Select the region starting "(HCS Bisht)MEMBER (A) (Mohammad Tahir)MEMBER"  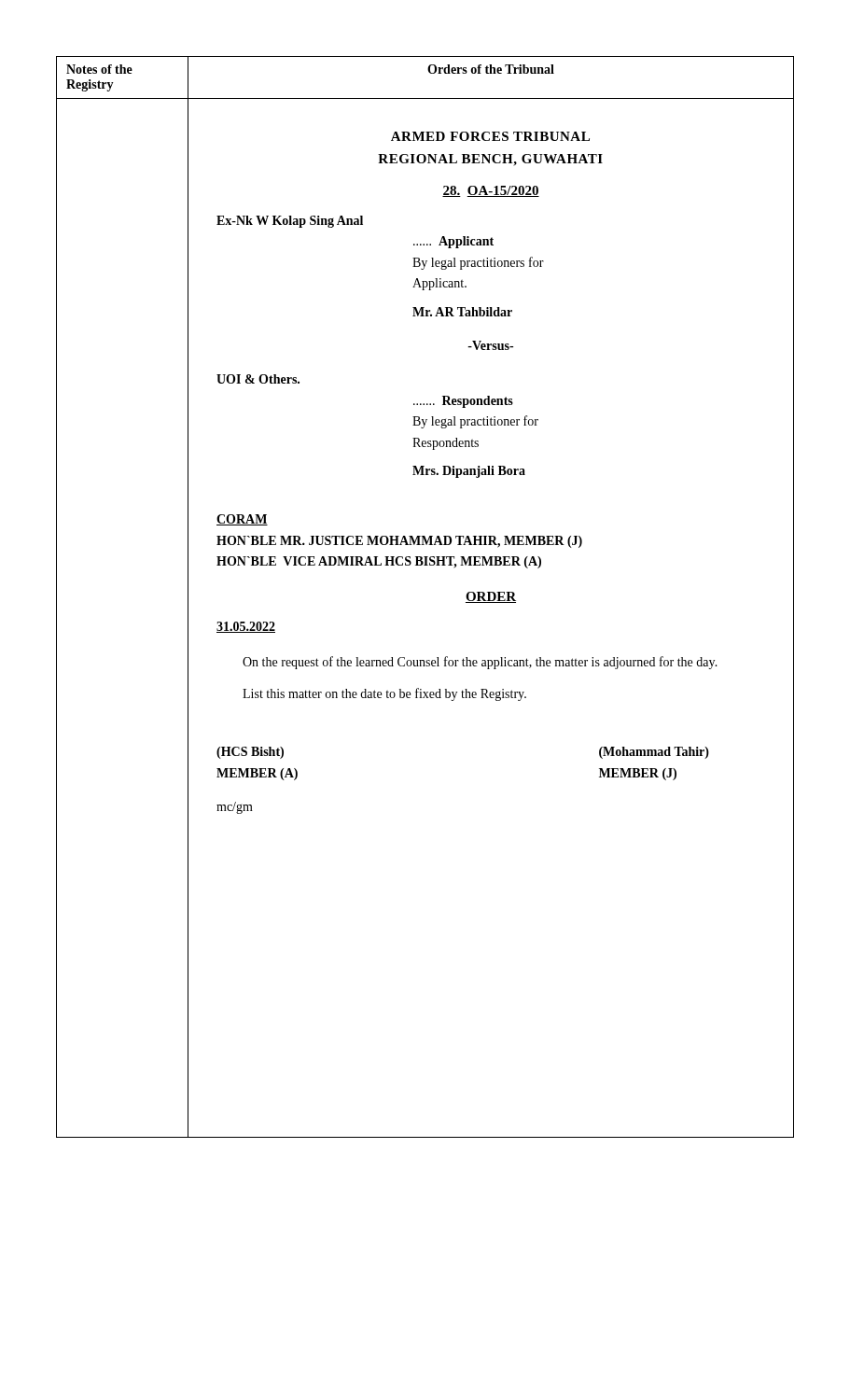point(244,752)
